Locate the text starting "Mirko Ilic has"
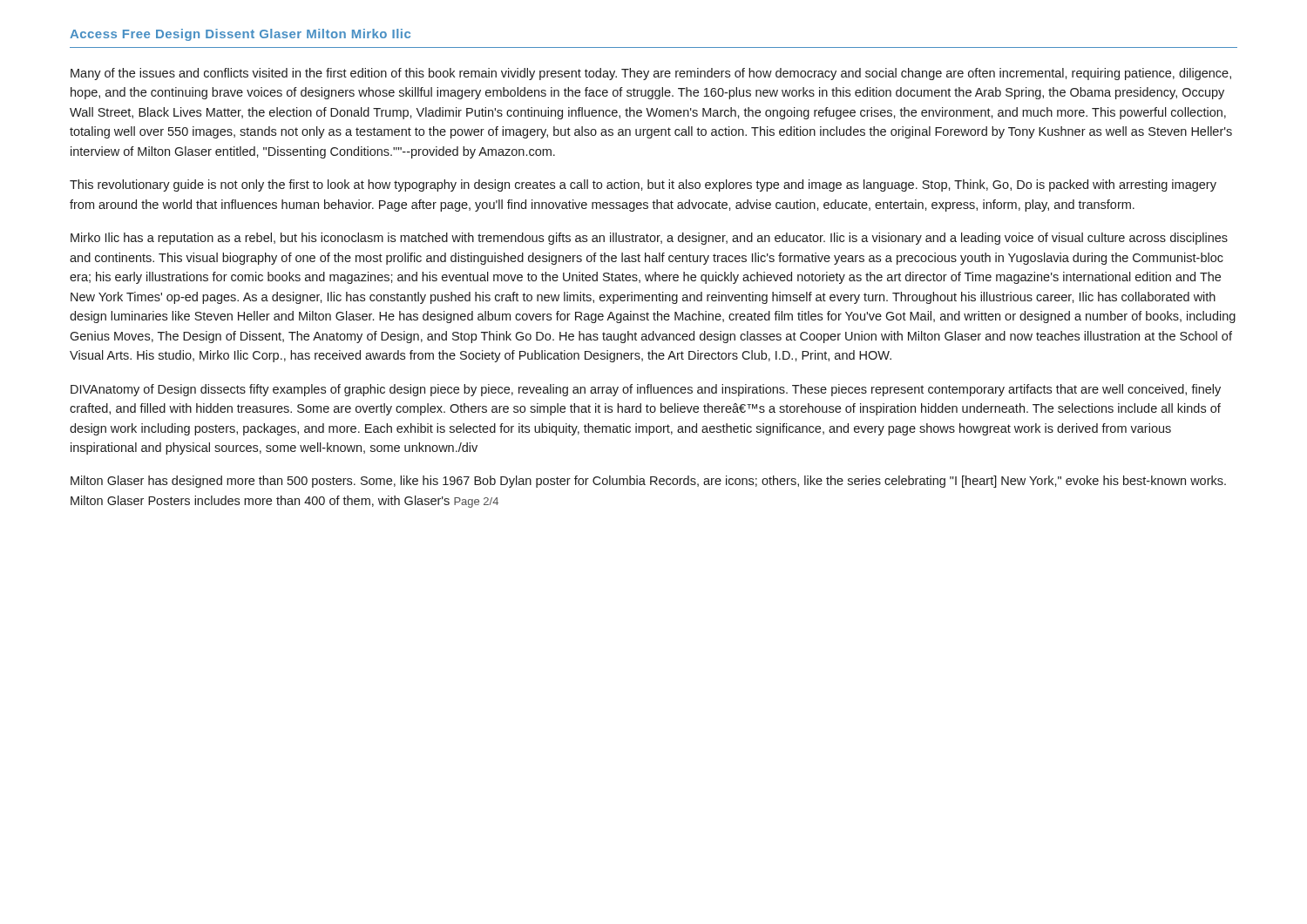The width and height of the screenshot is (1307, 924). point(653,297)
